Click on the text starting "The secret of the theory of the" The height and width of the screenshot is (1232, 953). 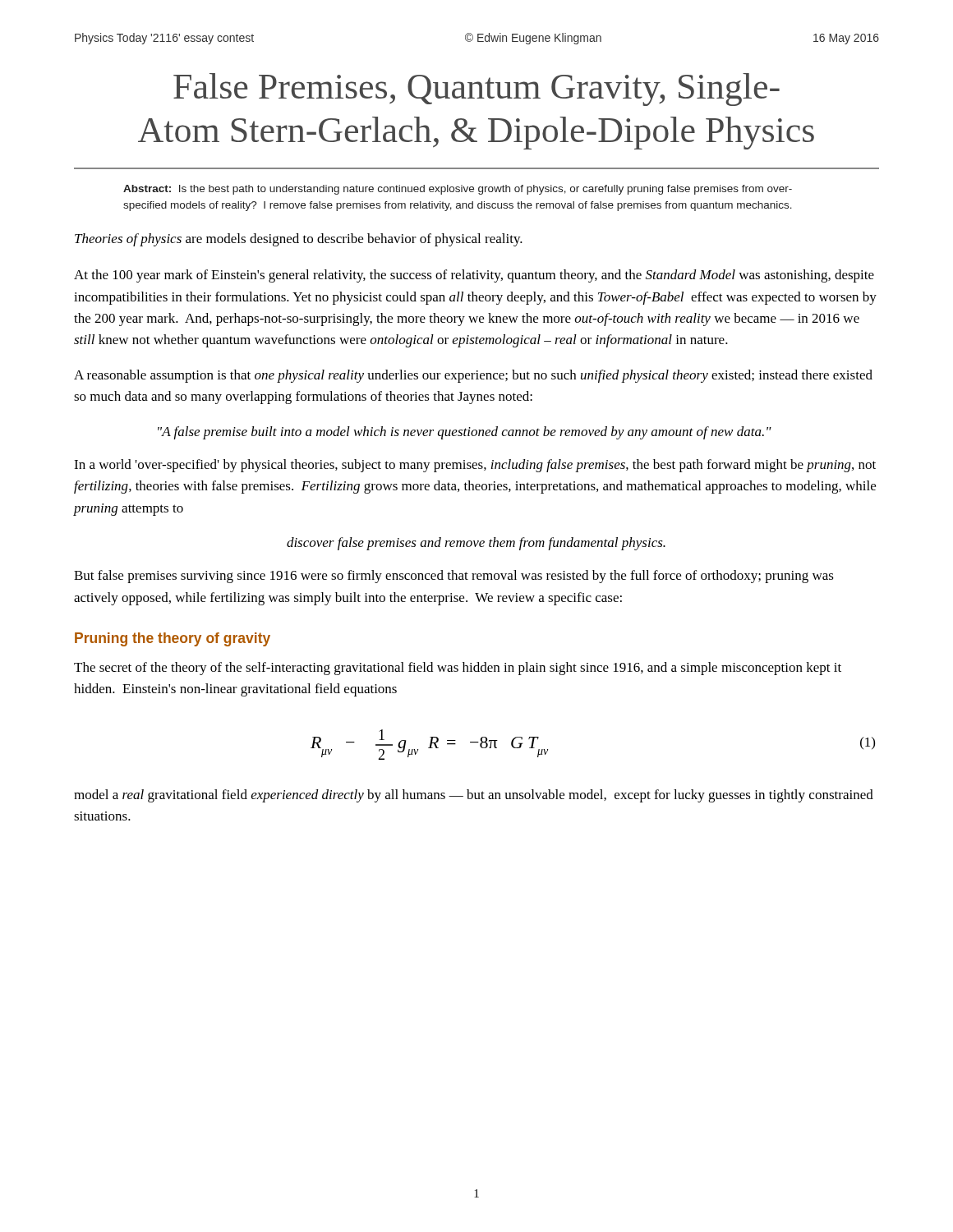click(x=458, y=678)
